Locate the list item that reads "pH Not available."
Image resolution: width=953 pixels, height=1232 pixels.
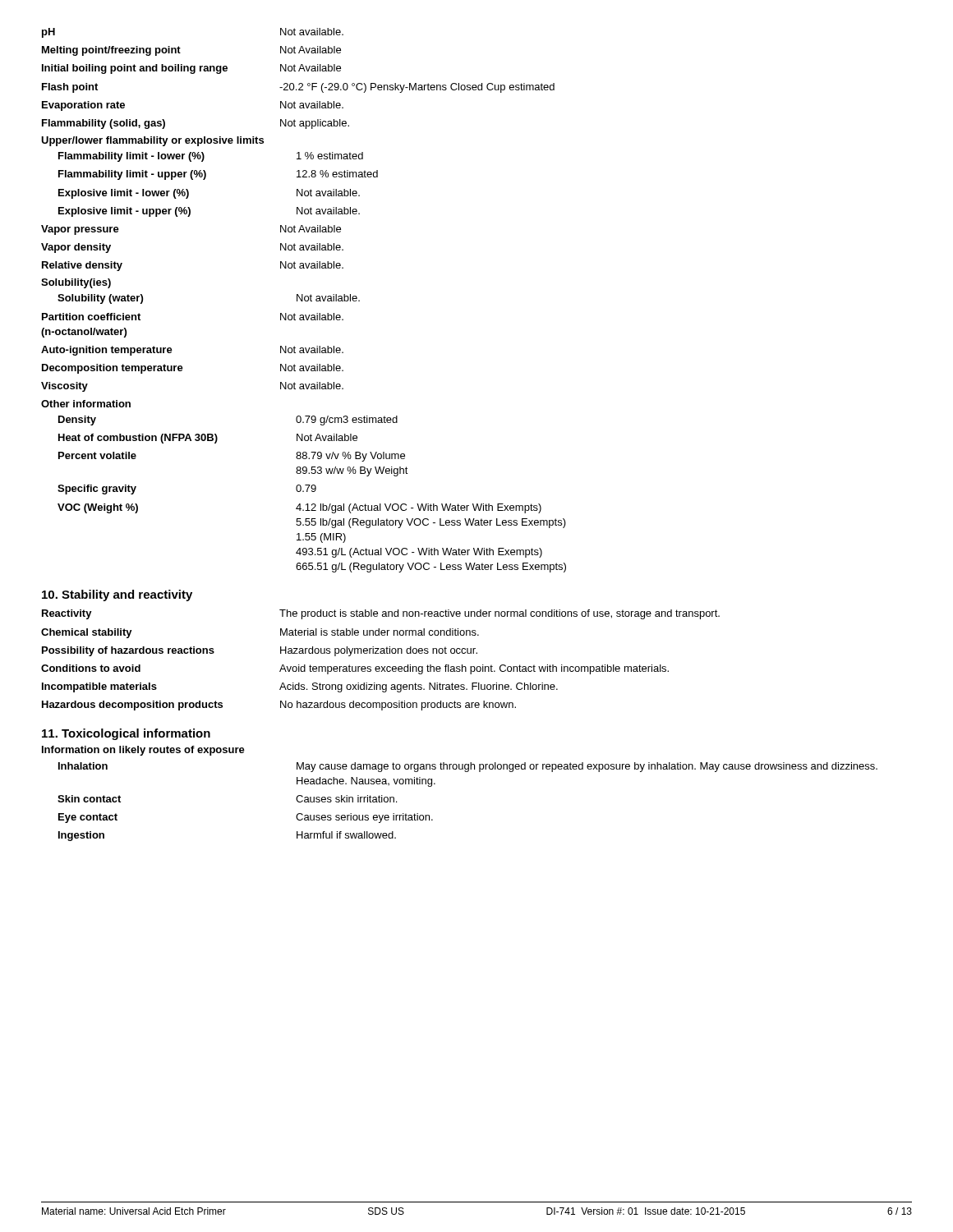[x=51, y=32]
